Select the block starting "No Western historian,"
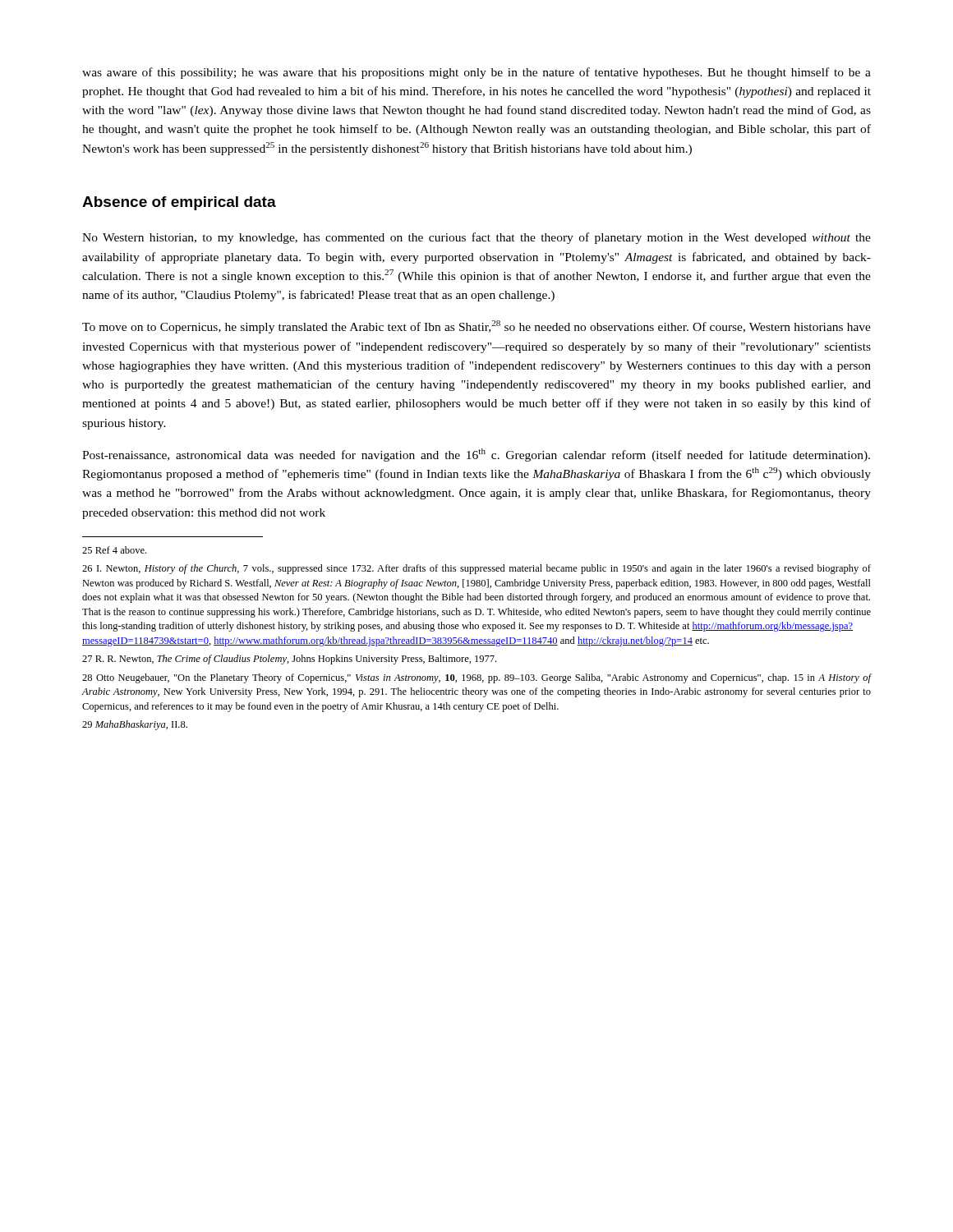 pos(476,266)
